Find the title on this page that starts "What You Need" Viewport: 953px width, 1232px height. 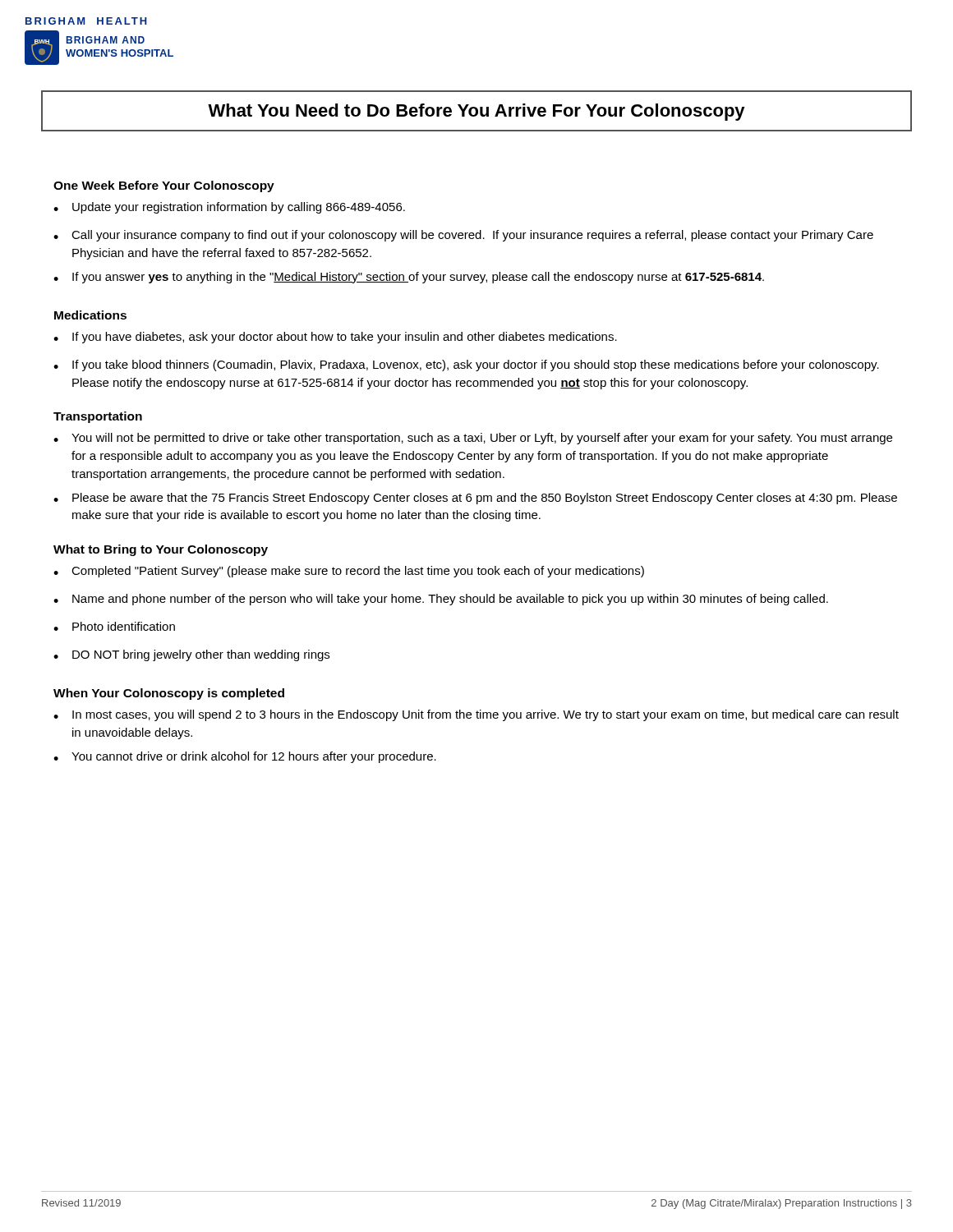(476, 111)
